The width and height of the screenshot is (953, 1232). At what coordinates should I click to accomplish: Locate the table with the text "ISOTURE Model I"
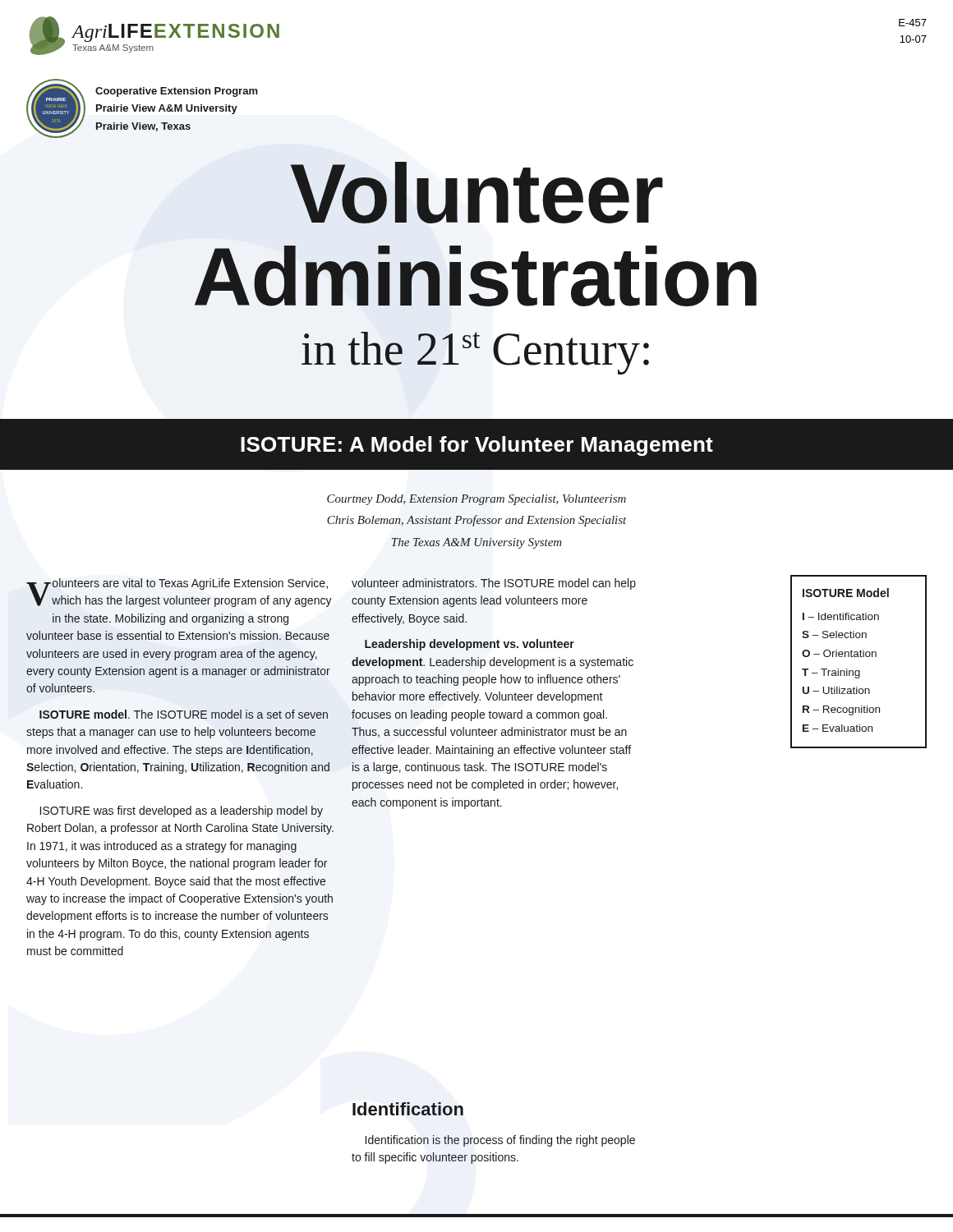click(859, 662)
